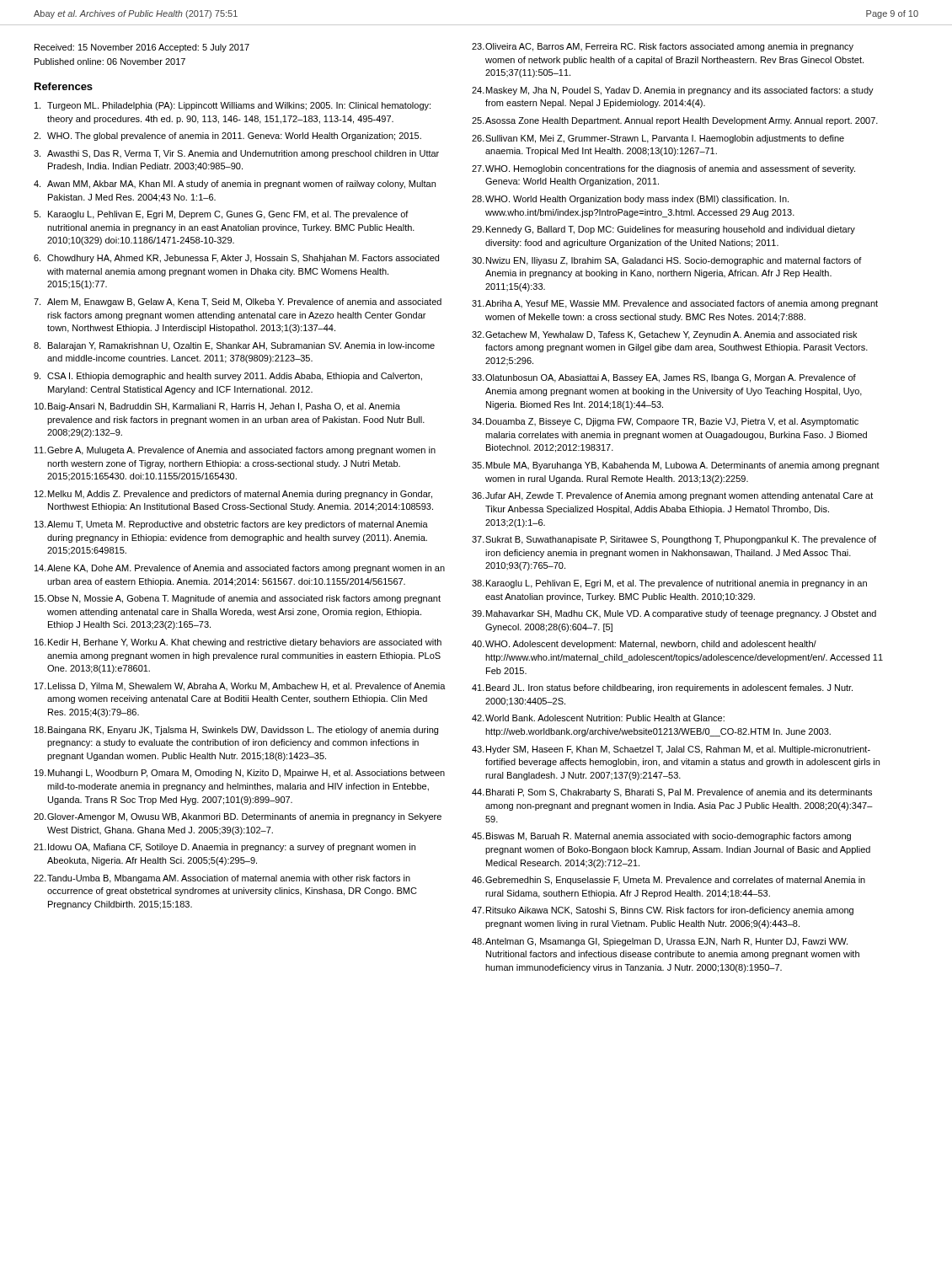
Task: Click on the list item that says "32. Getachew M, Yewhalaw"
Action: tap(678, 348)
